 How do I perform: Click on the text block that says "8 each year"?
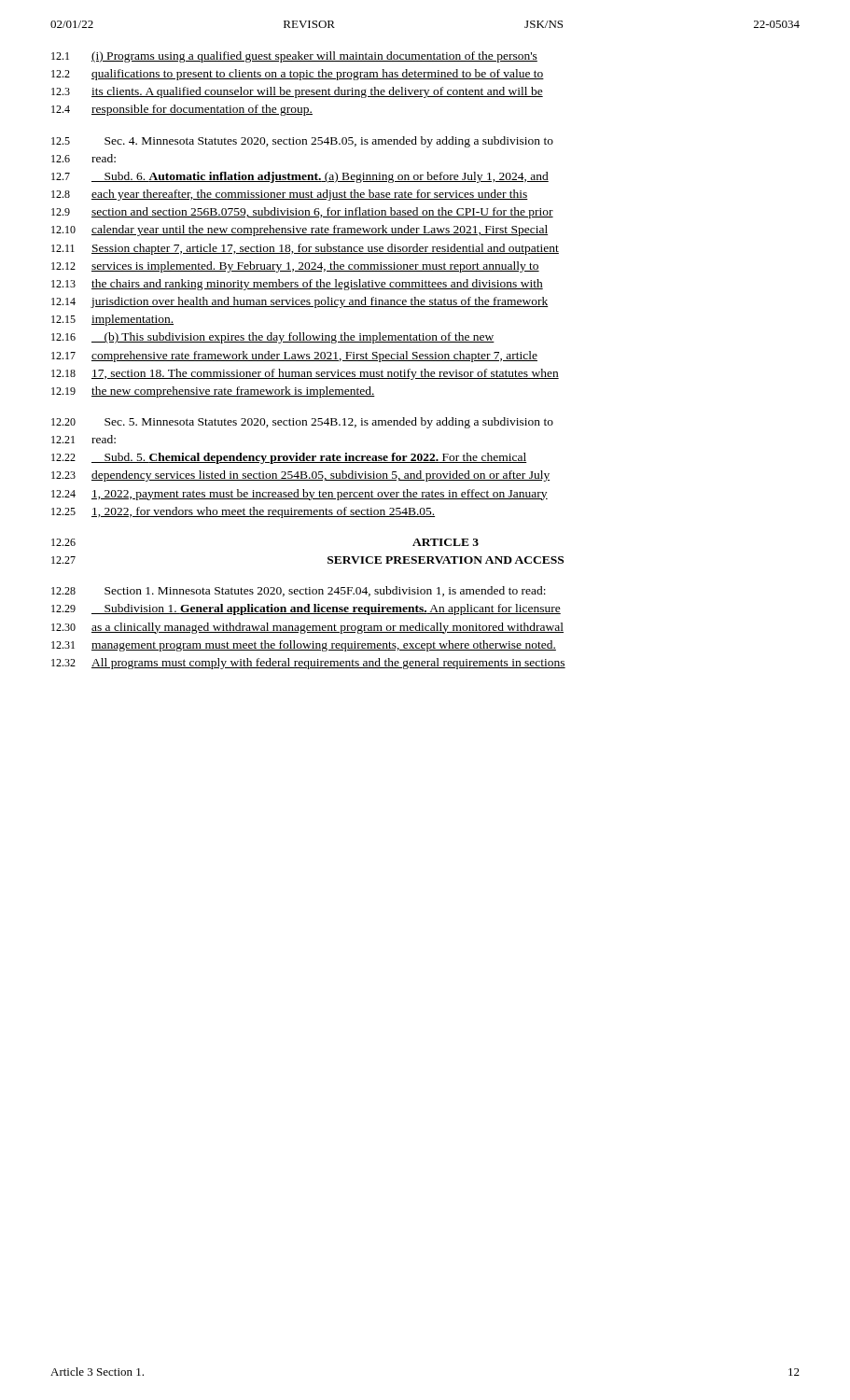425,194
